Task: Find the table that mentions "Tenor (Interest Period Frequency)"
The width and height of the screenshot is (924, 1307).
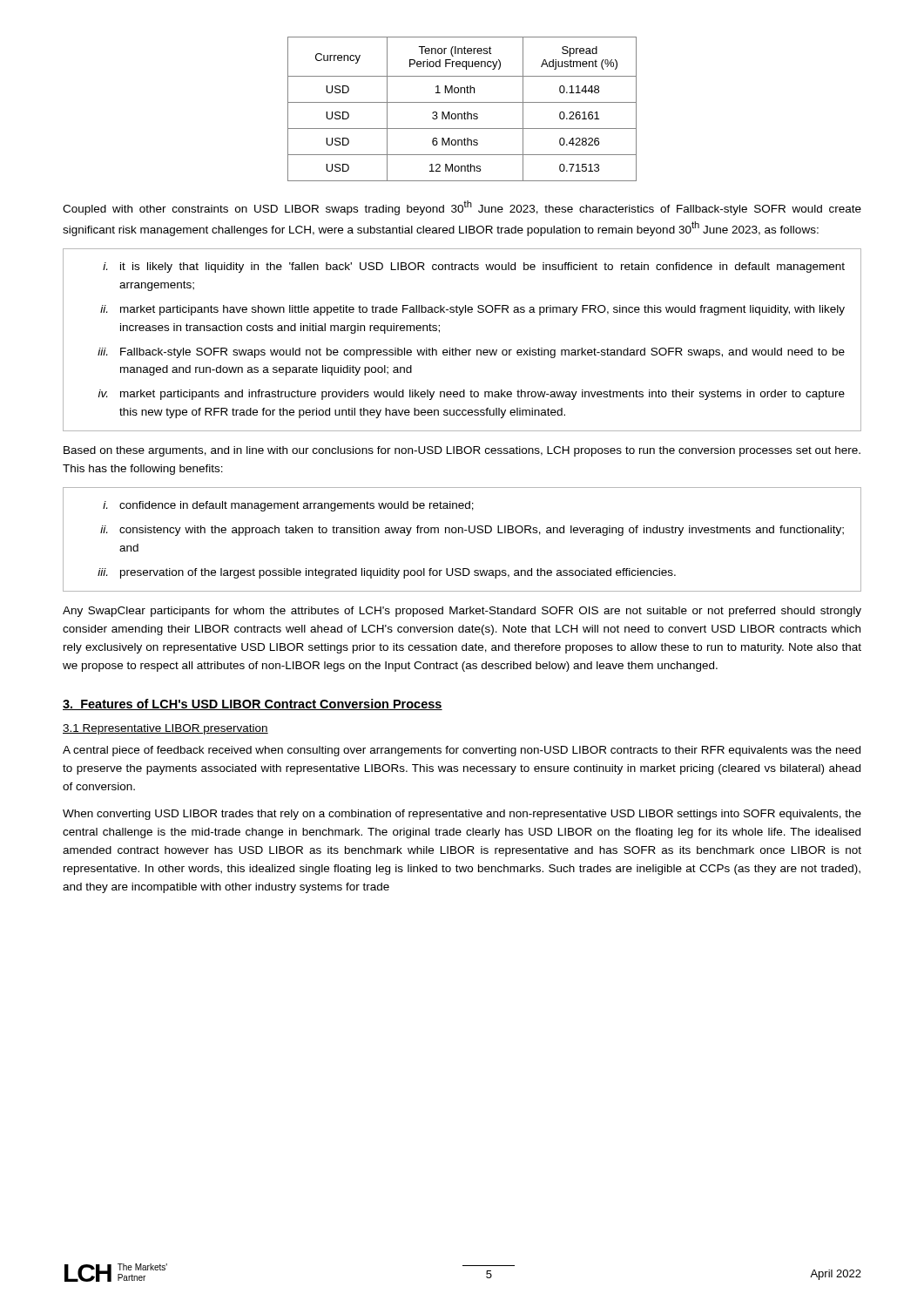Action: pyautogui.click(x=462, y=109)
